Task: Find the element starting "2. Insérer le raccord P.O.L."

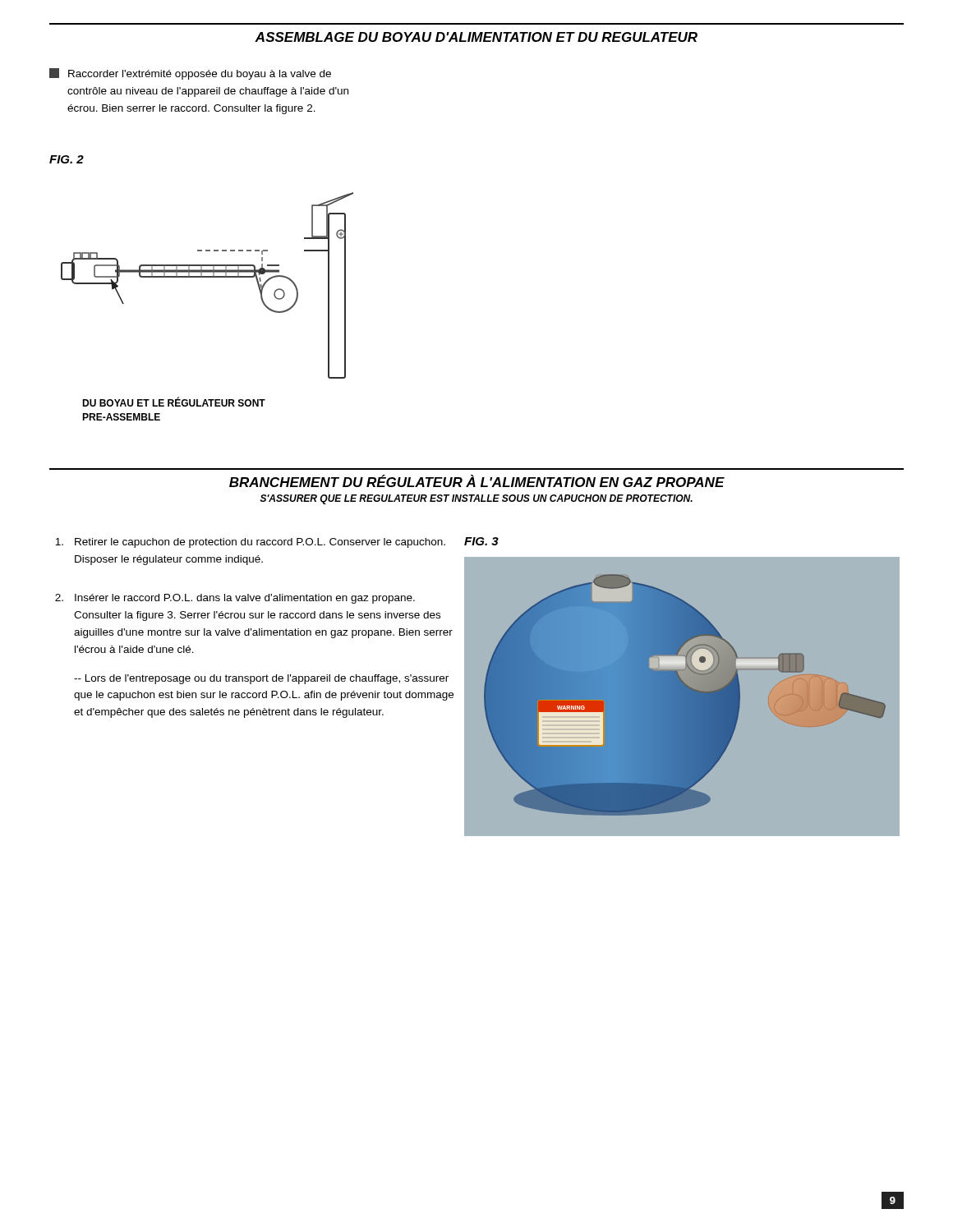Action: pos(255,624)
